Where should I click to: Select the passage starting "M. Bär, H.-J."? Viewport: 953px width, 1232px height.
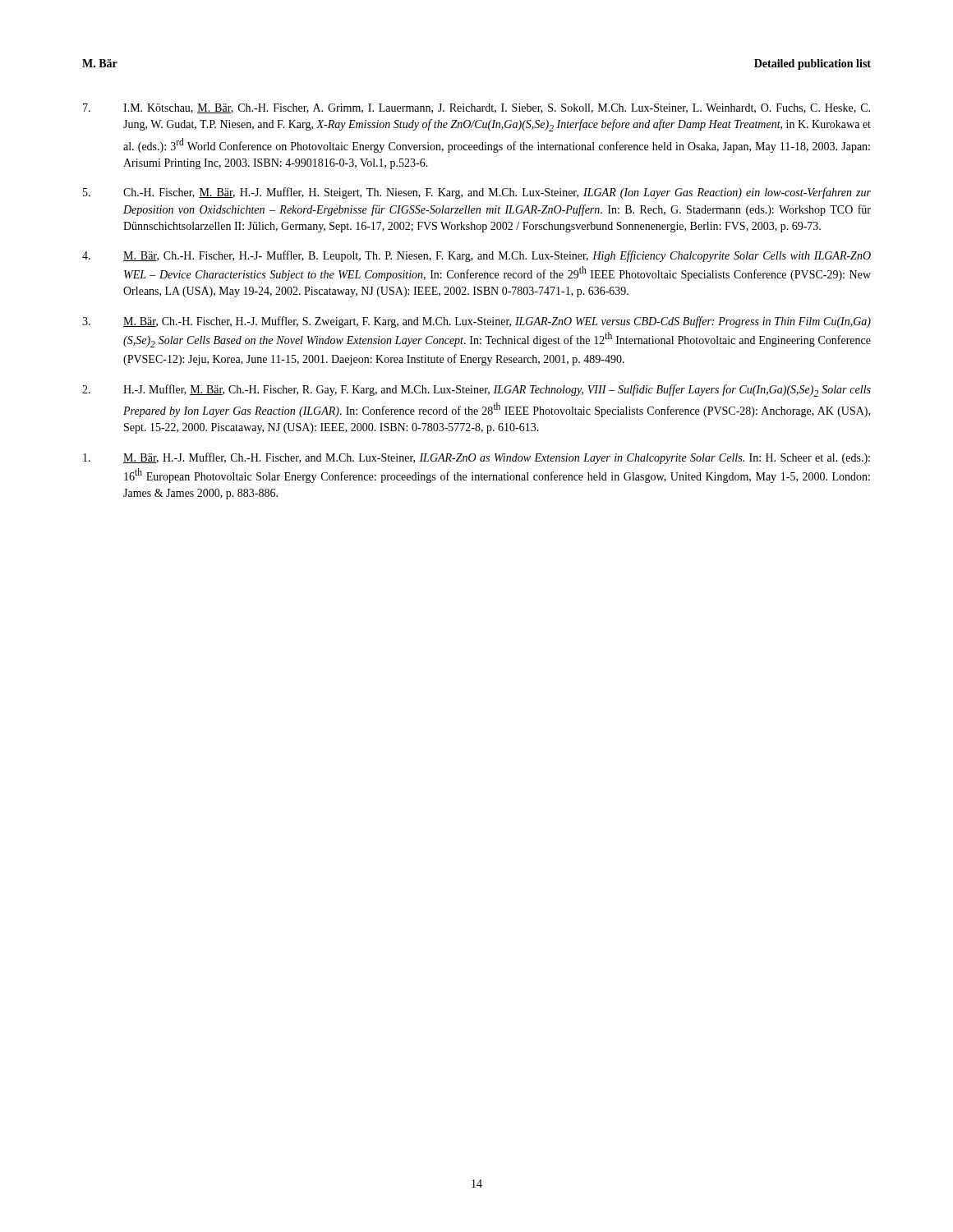pyautogui.click(x=476, y=476)
